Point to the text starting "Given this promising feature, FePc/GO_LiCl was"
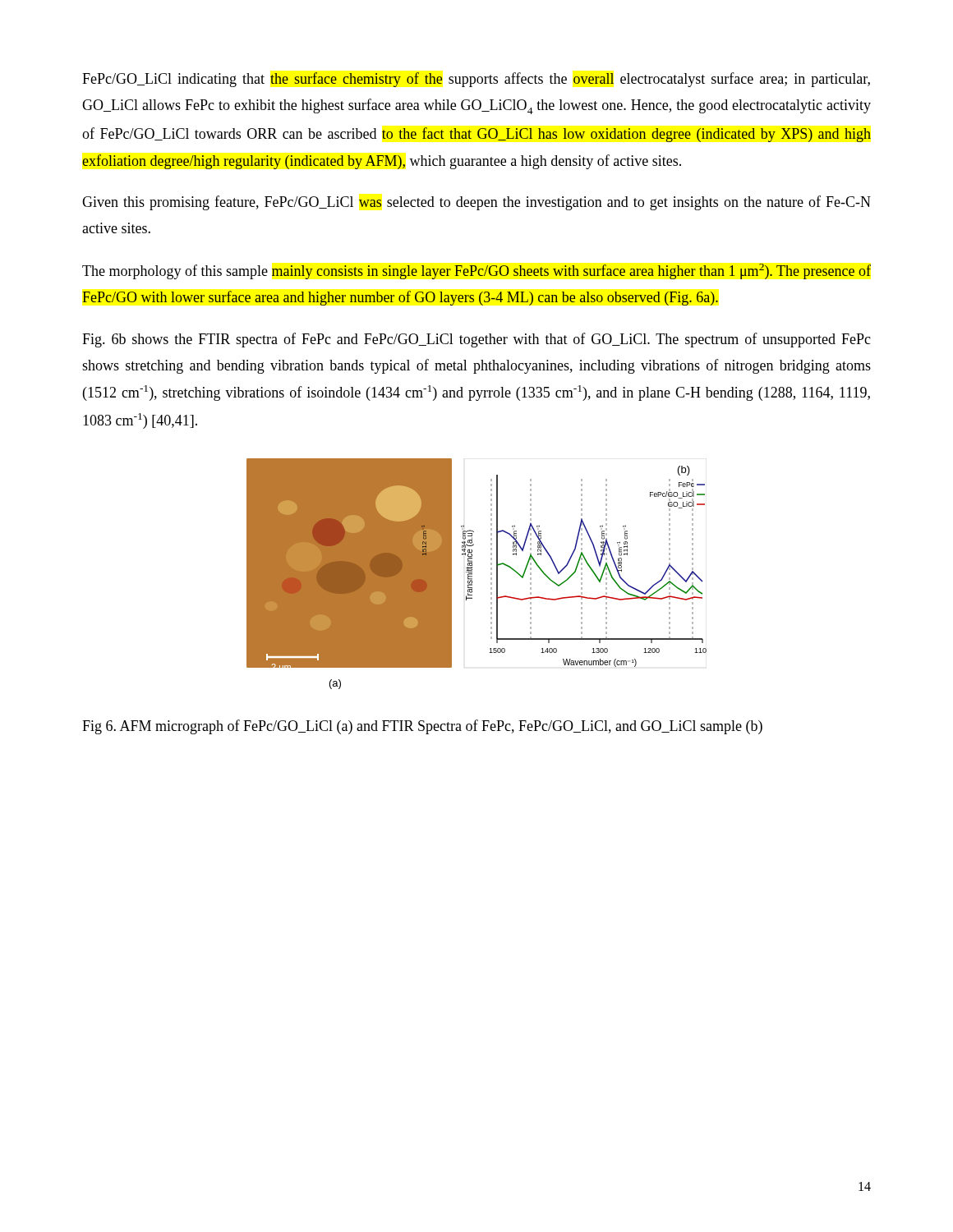Screen dimensions: 1232x953 coord(476,215)
